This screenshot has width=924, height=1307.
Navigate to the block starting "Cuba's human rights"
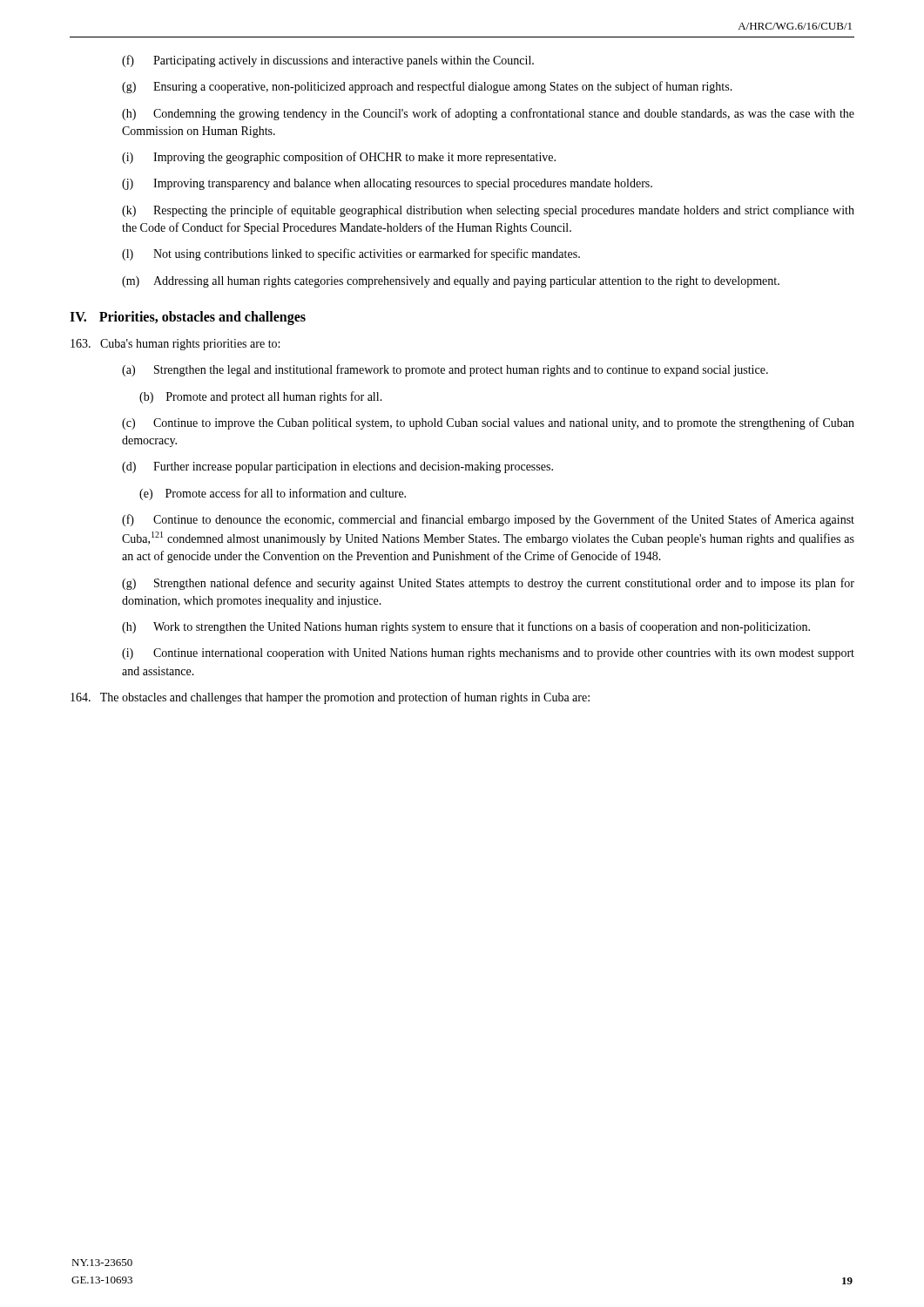pos(175,344)
